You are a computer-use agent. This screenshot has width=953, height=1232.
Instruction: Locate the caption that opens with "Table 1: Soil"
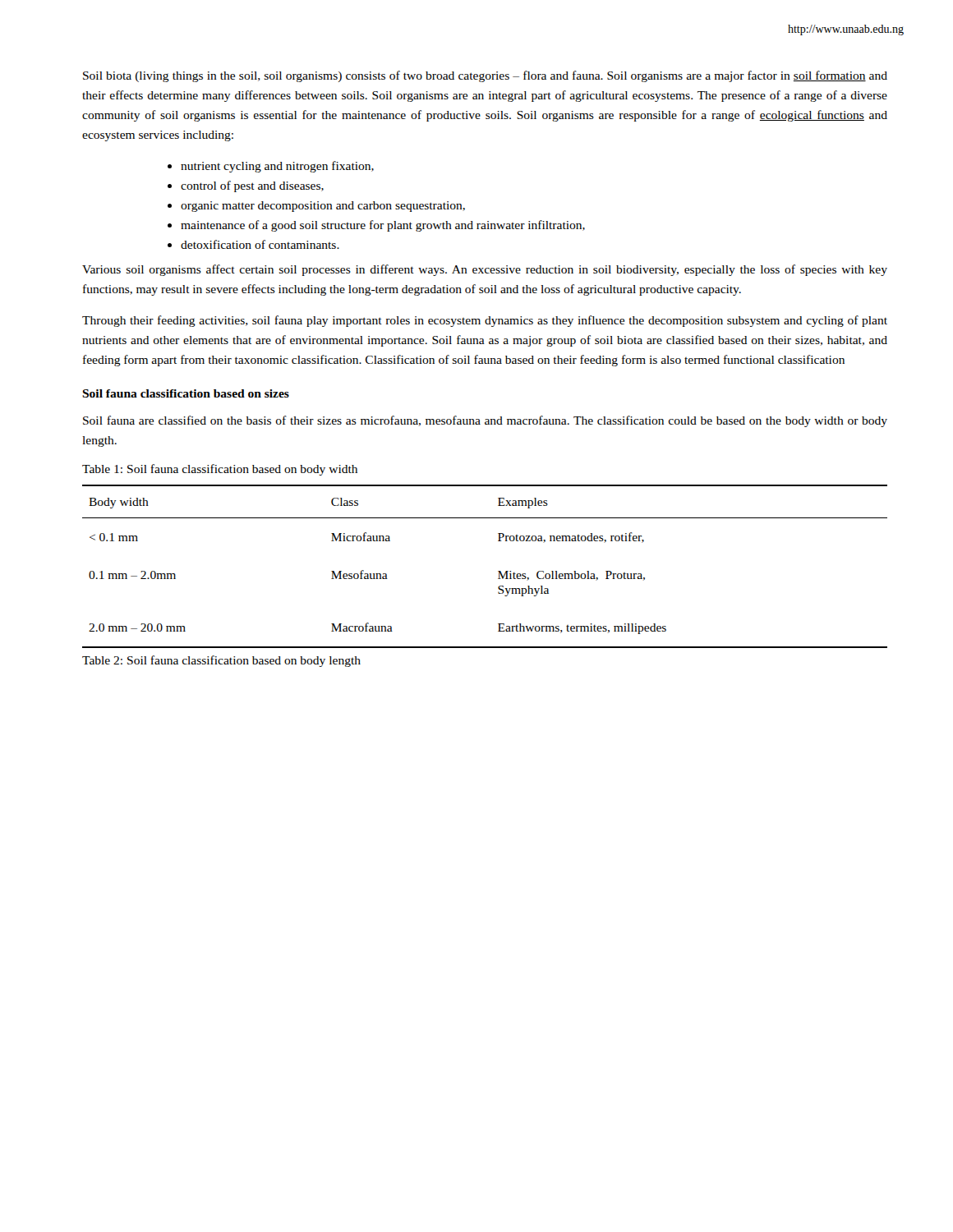tap(220, 469)
